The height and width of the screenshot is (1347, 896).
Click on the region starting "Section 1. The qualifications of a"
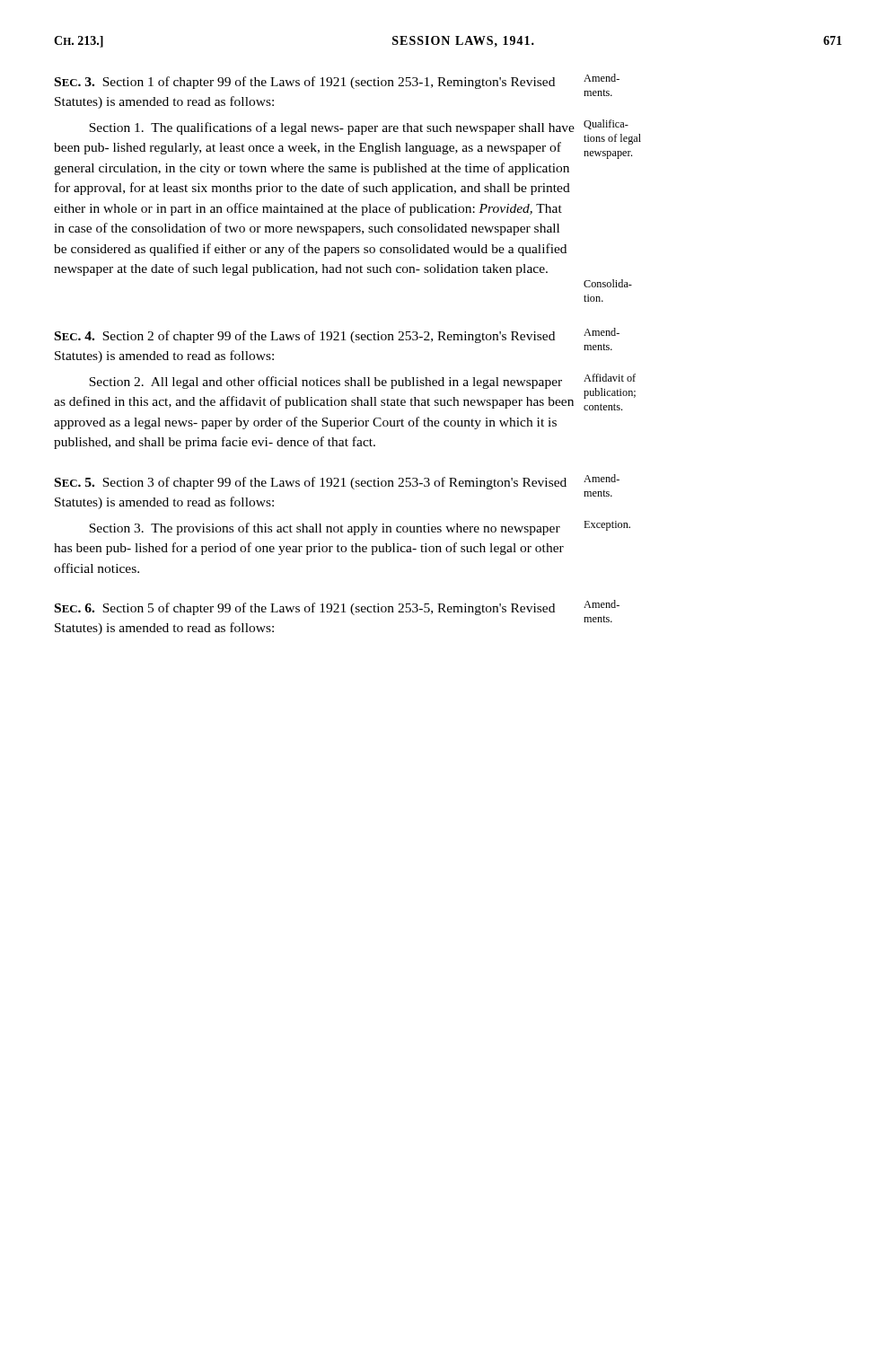[393, 212]
